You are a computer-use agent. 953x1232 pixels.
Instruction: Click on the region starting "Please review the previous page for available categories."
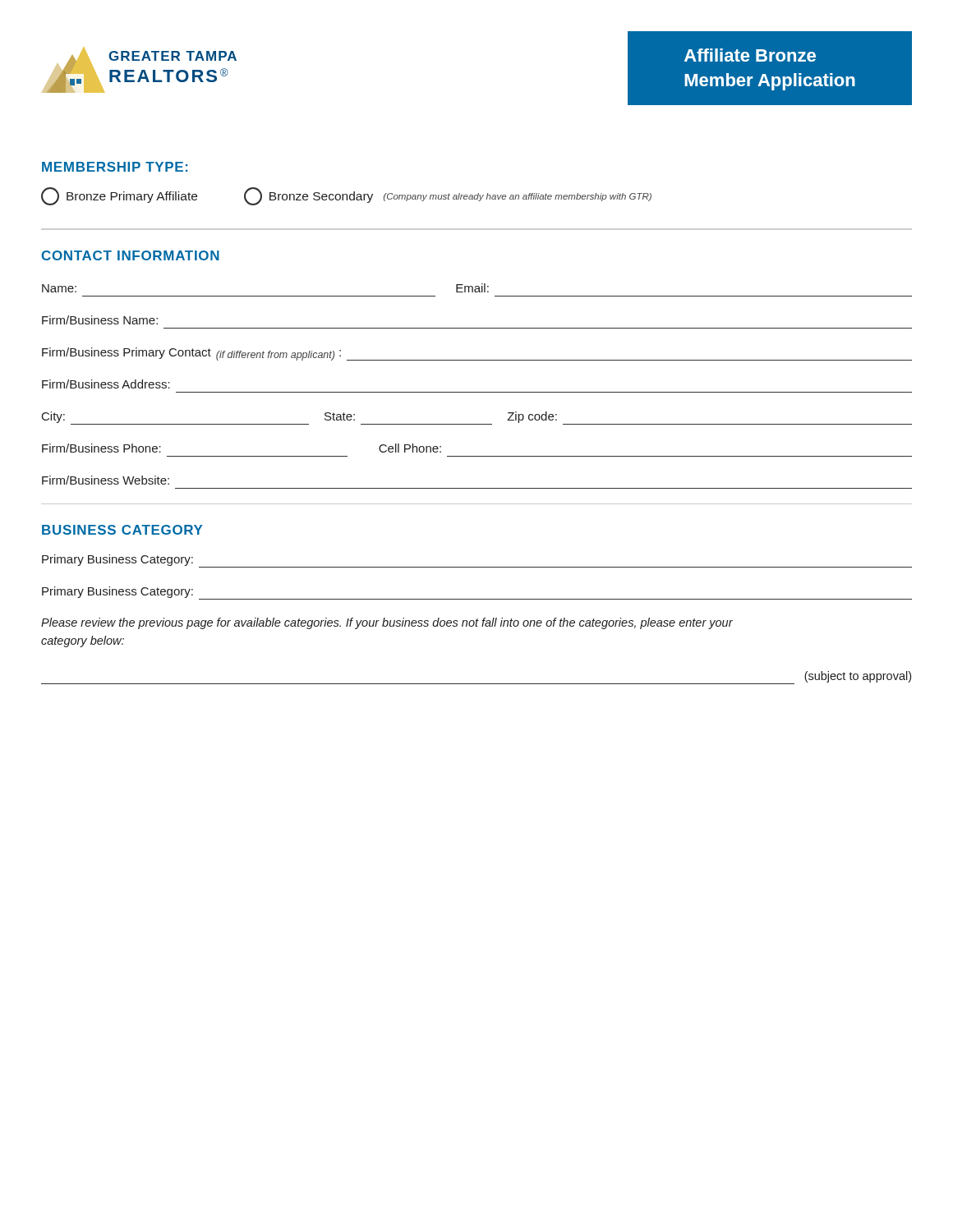[x=387, y=632]
